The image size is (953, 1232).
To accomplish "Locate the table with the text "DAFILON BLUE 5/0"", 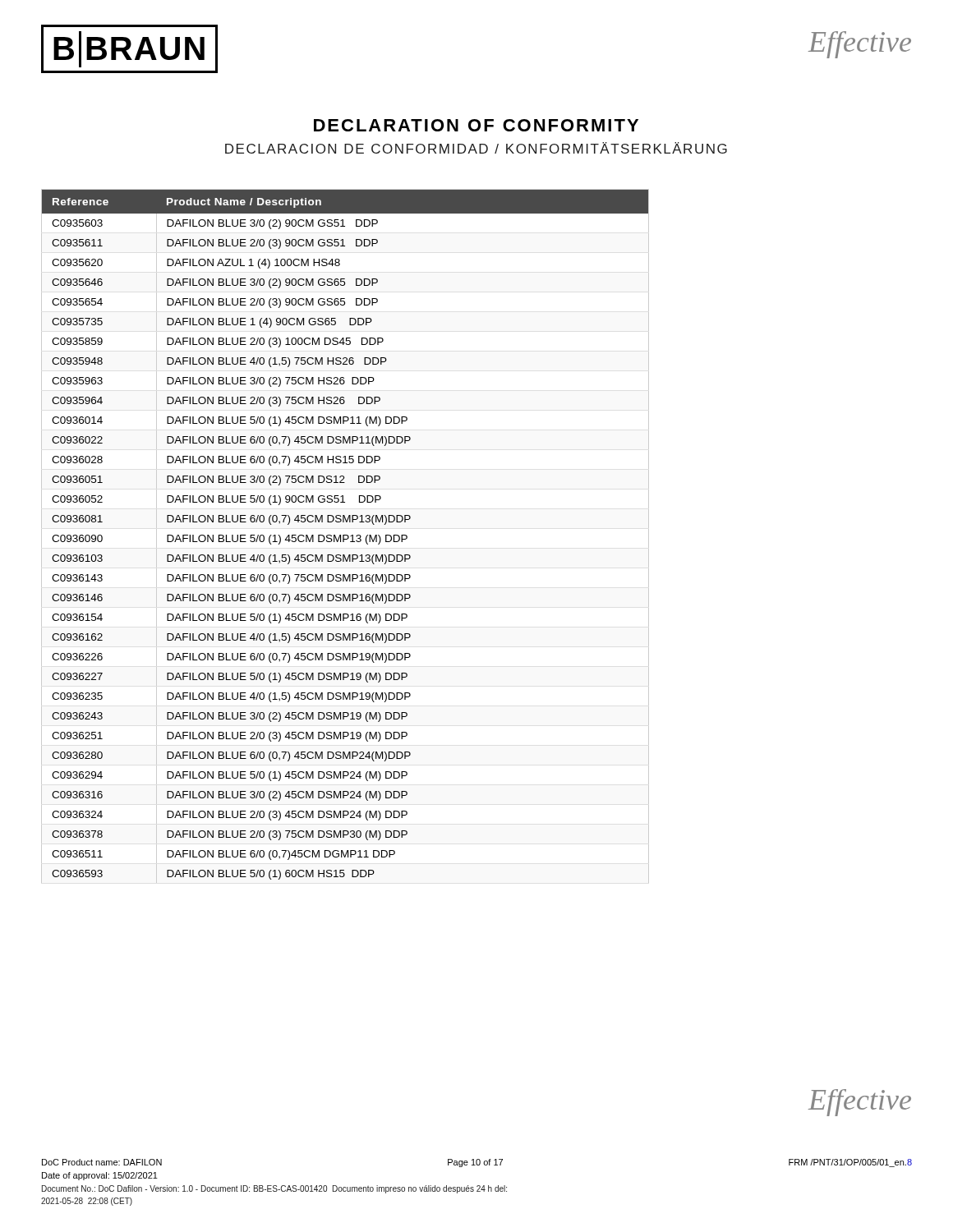I will [345, 536].
